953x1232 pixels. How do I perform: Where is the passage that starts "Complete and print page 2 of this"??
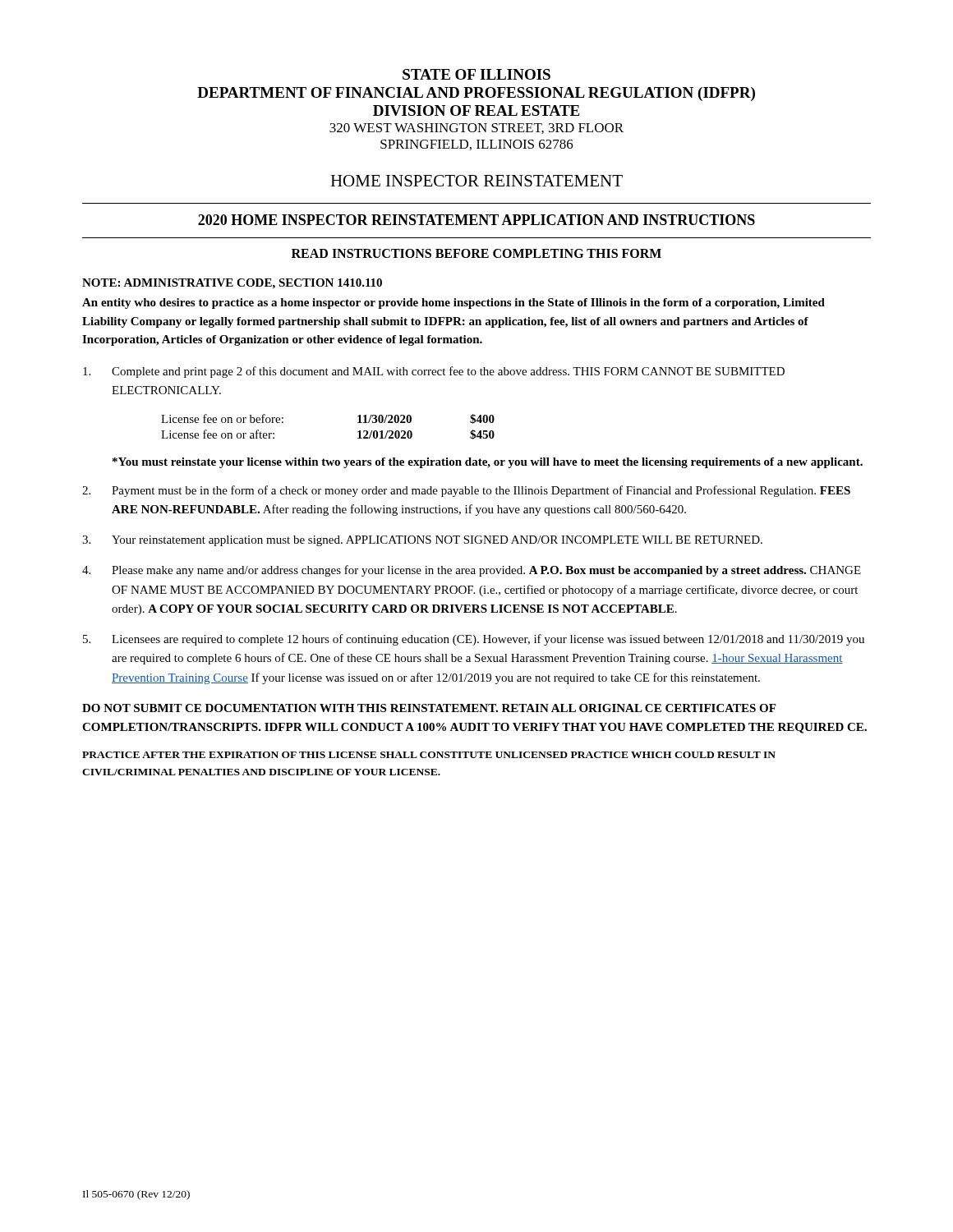(476, 381)
